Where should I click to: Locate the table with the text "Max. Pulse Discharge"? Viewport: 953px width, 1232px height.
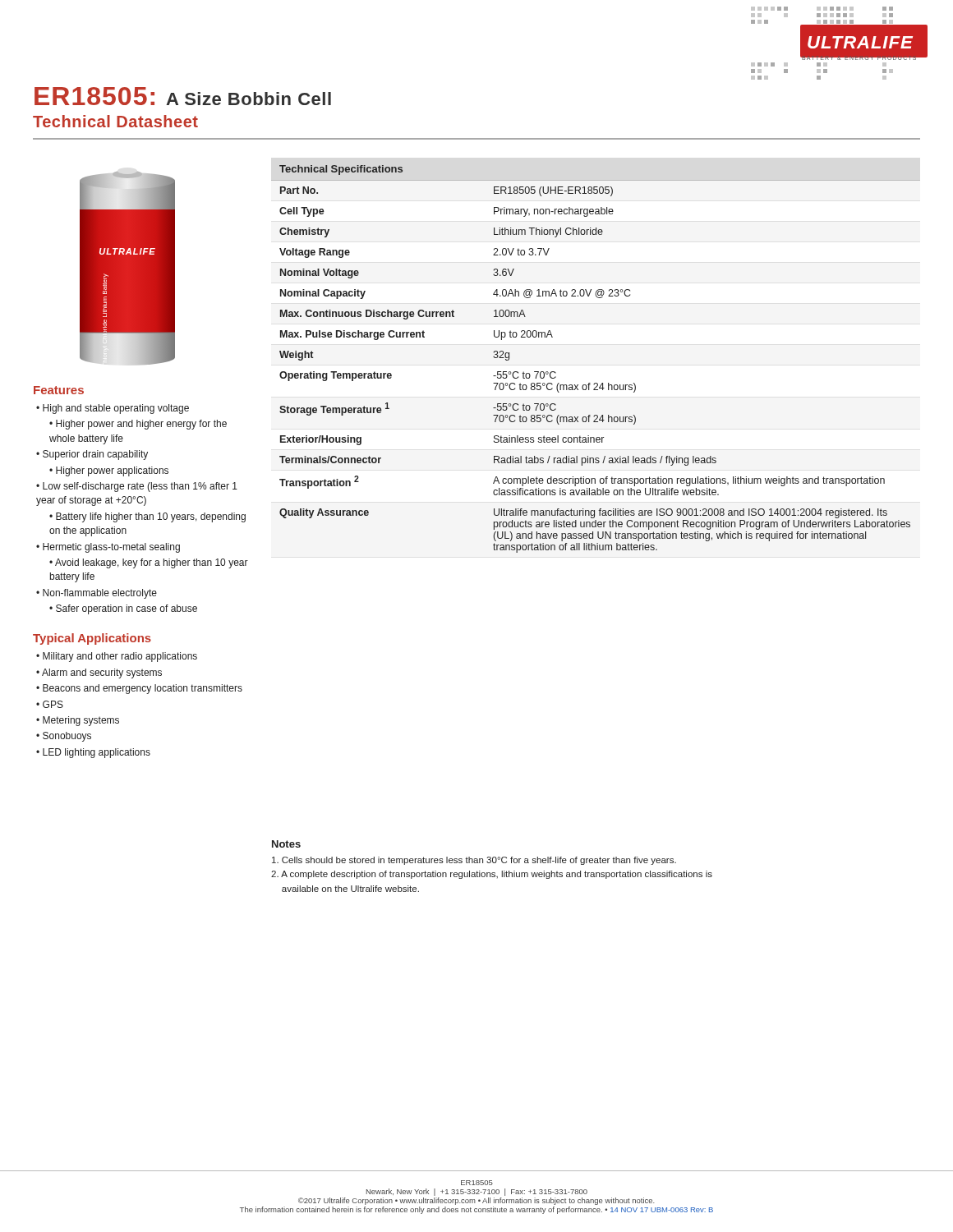pyautogui.click(x=596, y=358)
